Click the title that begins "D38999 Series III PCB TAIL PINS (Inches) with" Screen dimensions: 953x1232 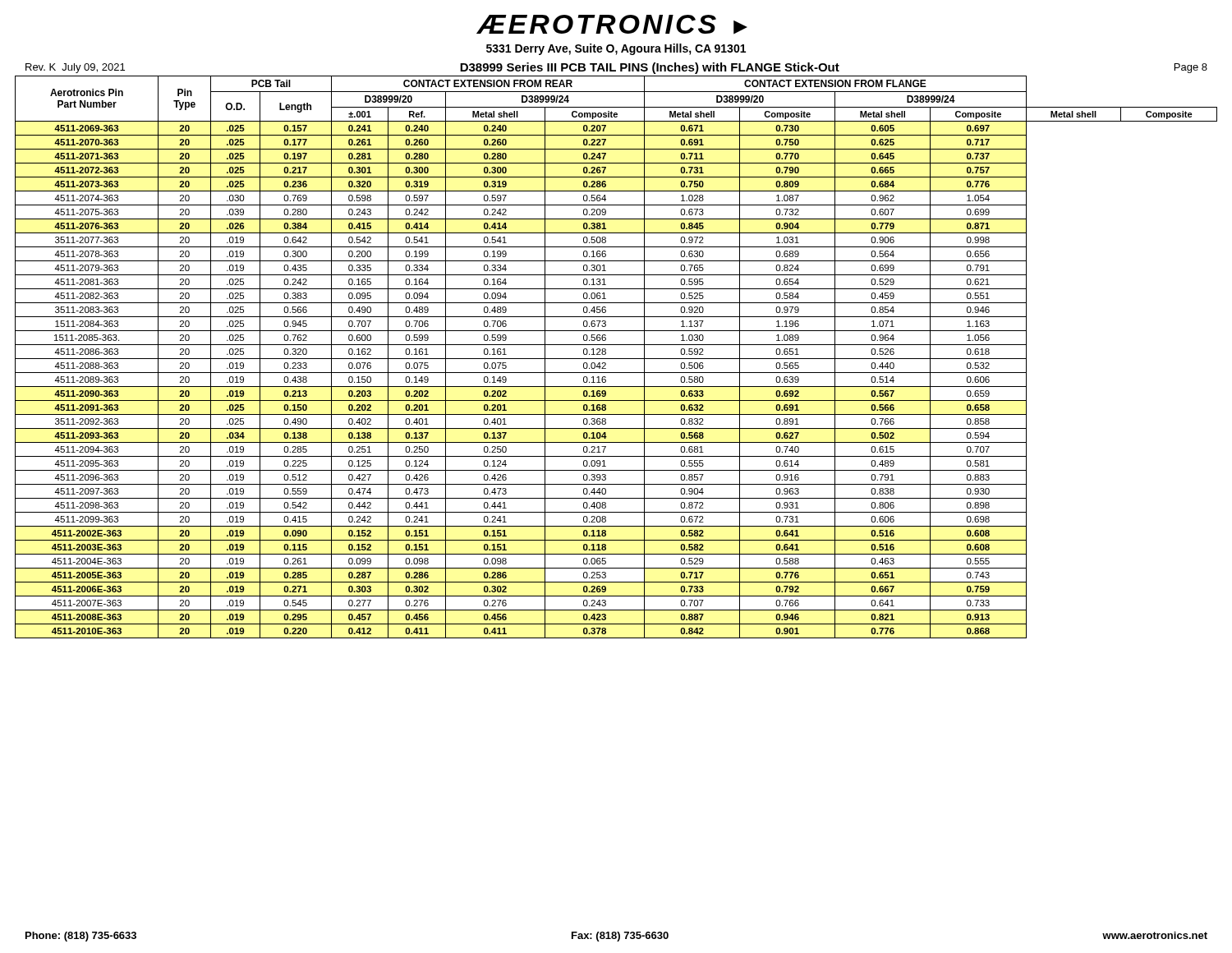point(649,67)
